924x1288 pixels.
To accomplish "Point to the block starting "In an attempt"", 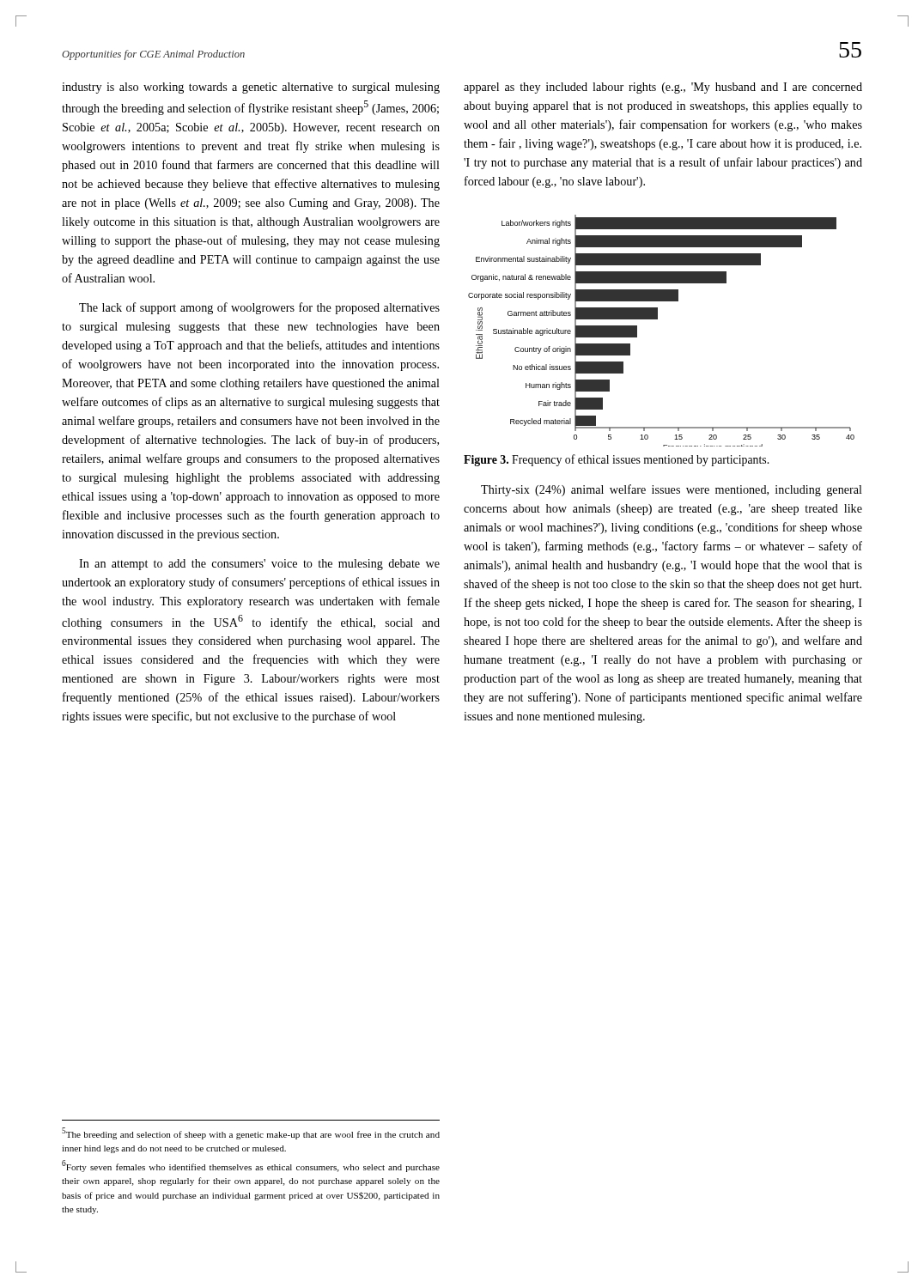I will tap(251, 640).
